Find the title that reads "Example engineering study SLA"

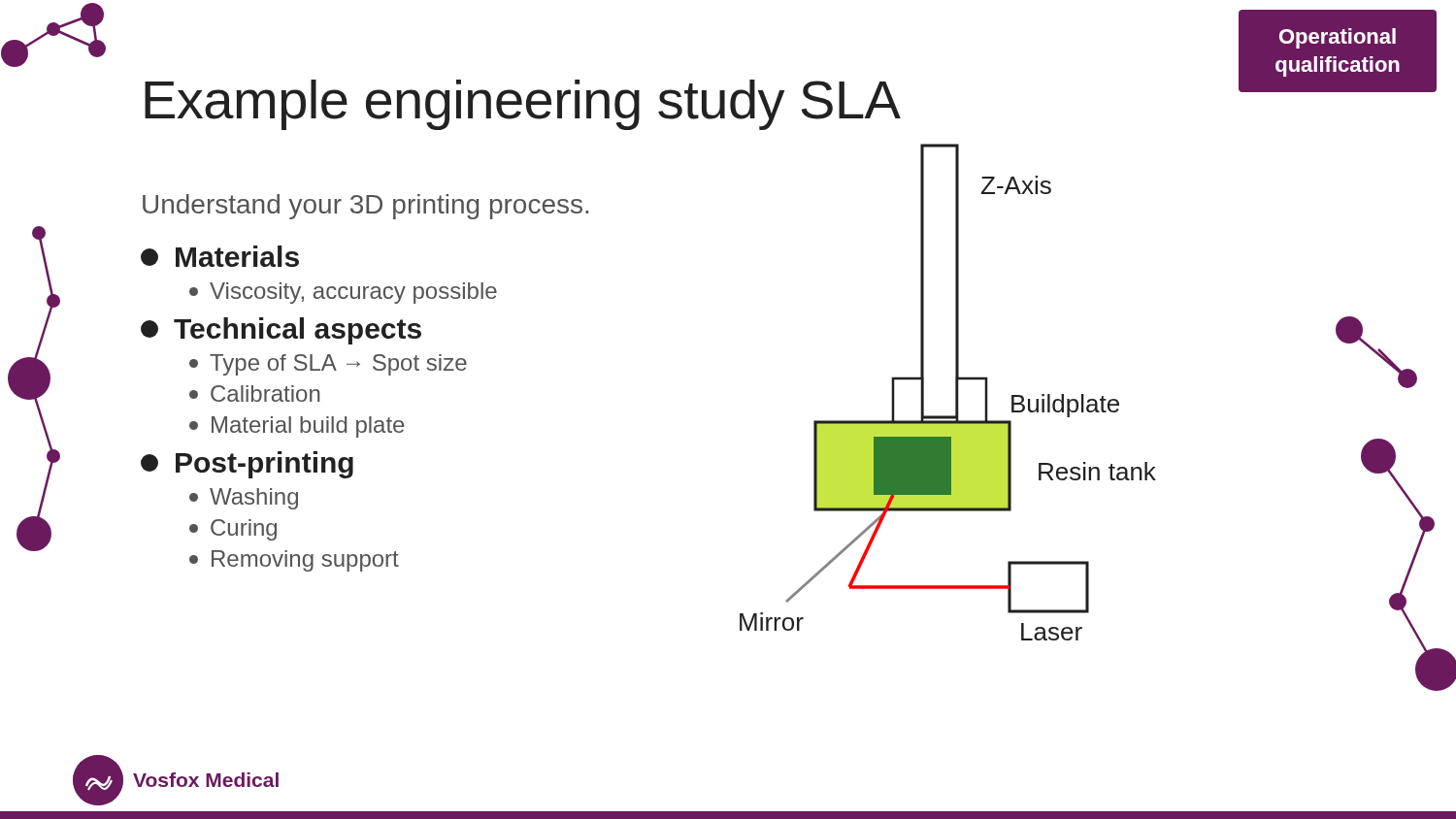click(x=521, y=99)
